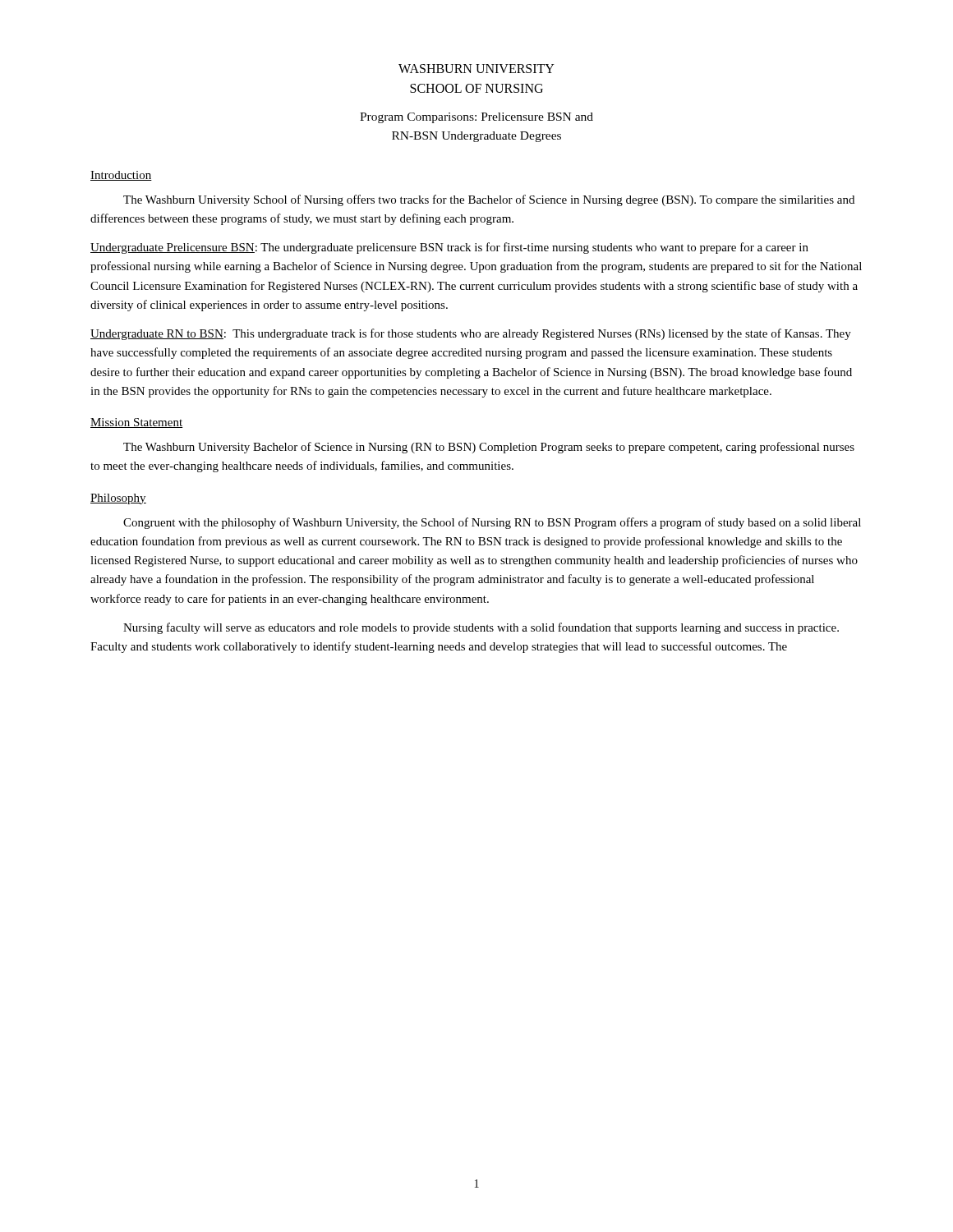Find the text starting "The Washburn University Bachelor"
Viewport: 953px width, 1232px height.
coord(472,456)
